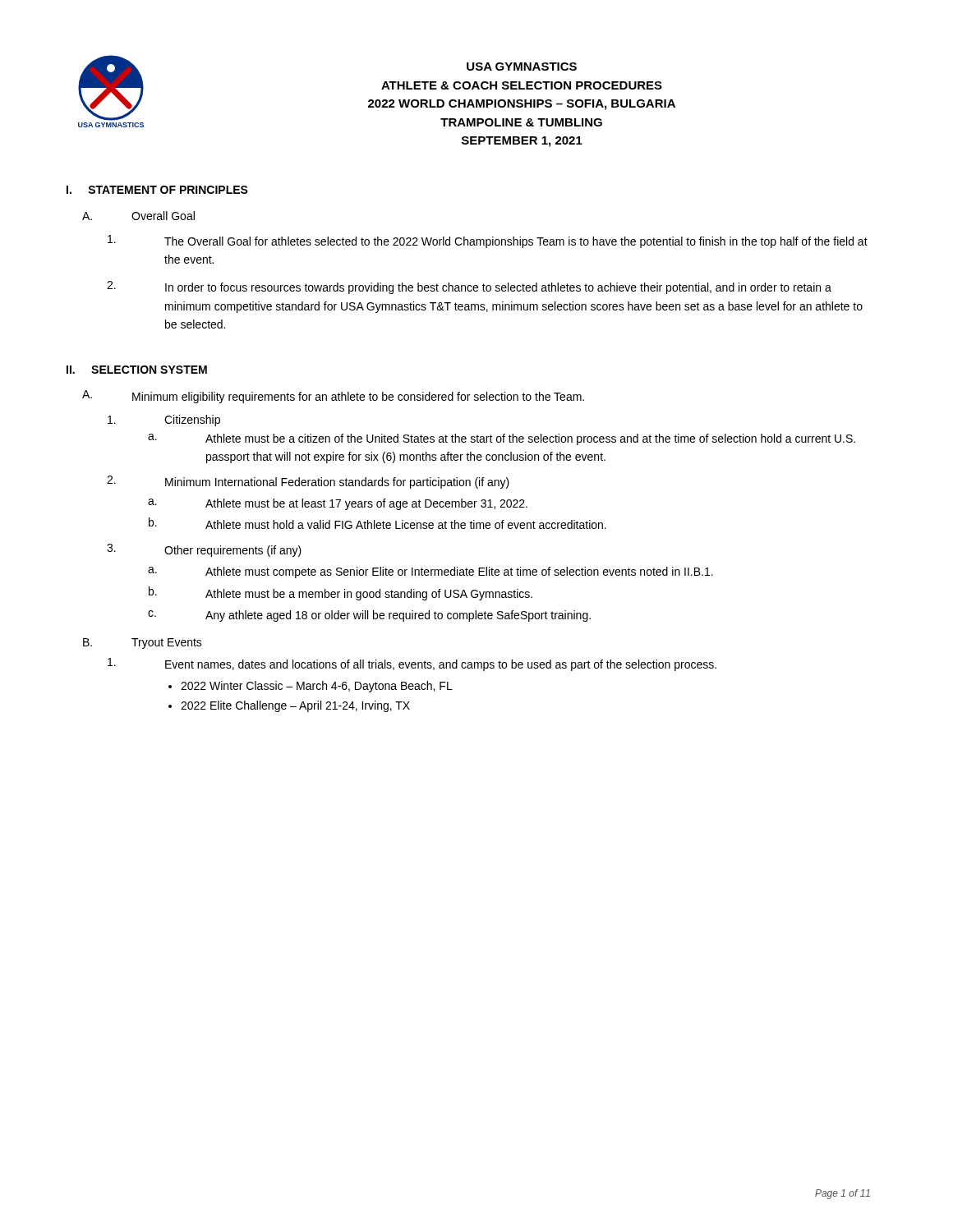
Task: Locate the block of text that opens with "2. Minimum International"
Action: click(x=468, y=482)
